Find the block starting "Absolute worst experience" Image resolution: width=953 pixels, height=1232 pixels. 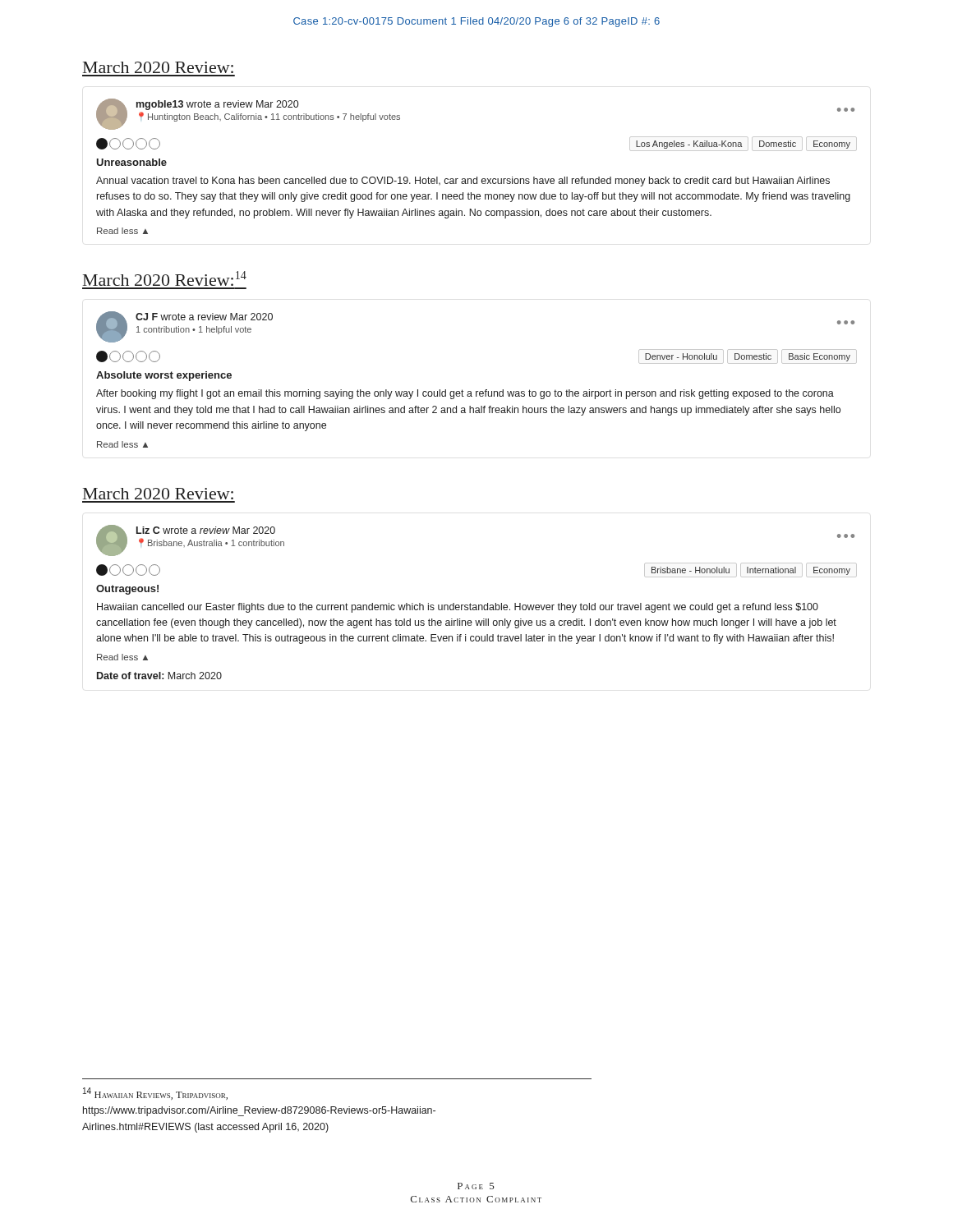(164, 375)
